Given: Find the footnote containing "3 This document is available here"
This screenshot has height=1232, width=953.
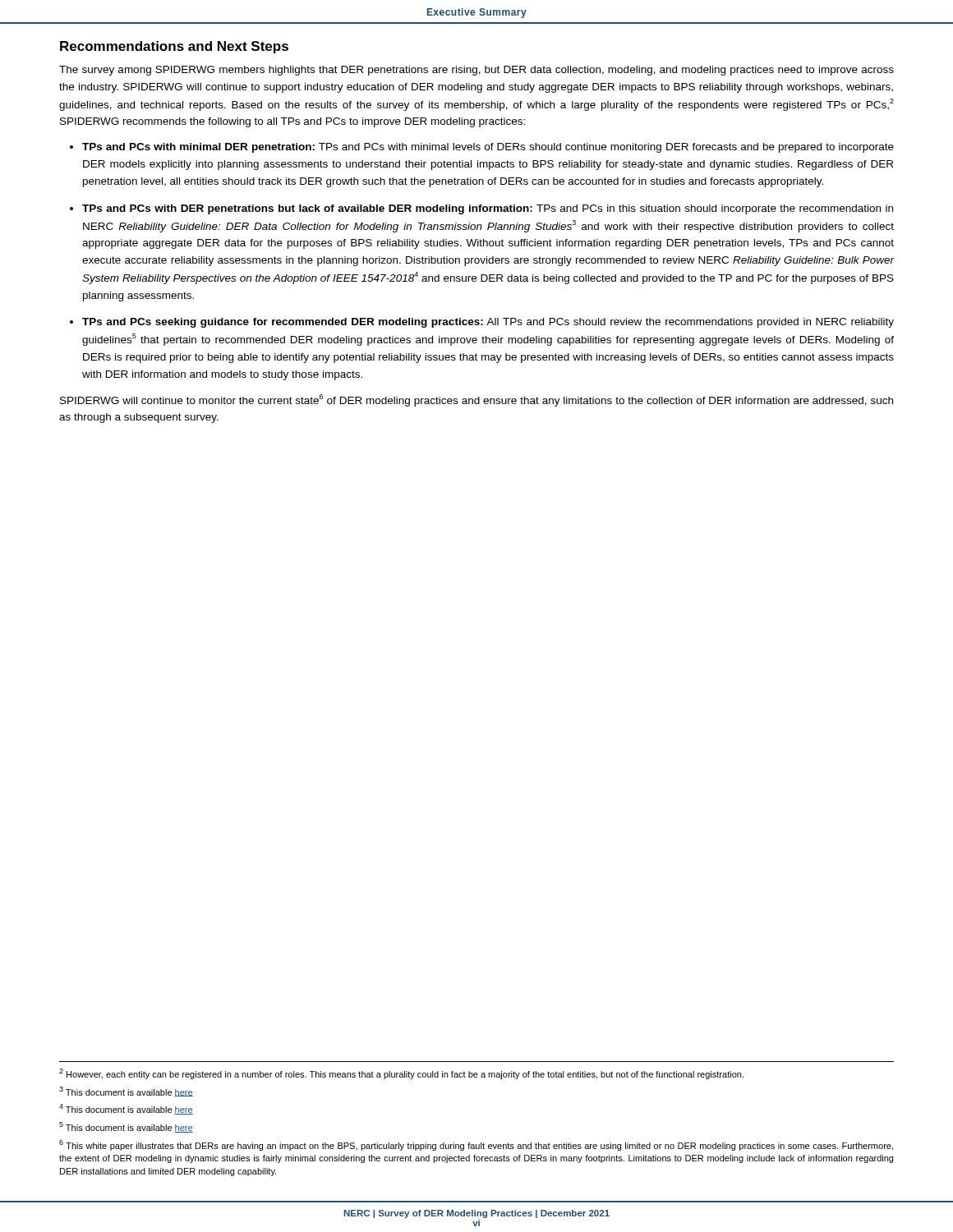Looking at the screenshot, I should [126, 1091].
